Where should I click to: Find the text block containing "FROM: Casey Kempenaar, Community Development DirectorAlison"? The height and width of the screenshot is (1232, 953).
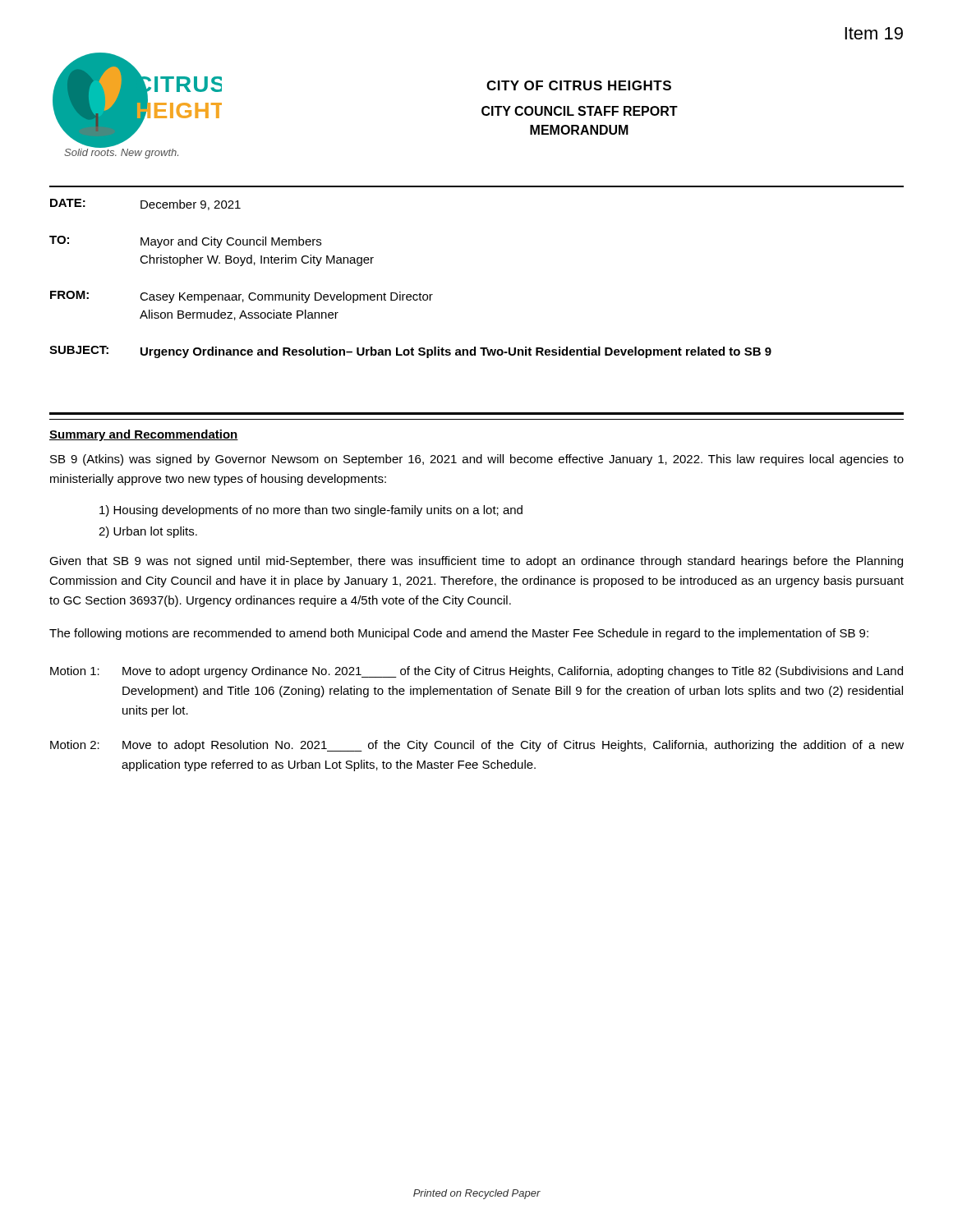click(242, 297)
